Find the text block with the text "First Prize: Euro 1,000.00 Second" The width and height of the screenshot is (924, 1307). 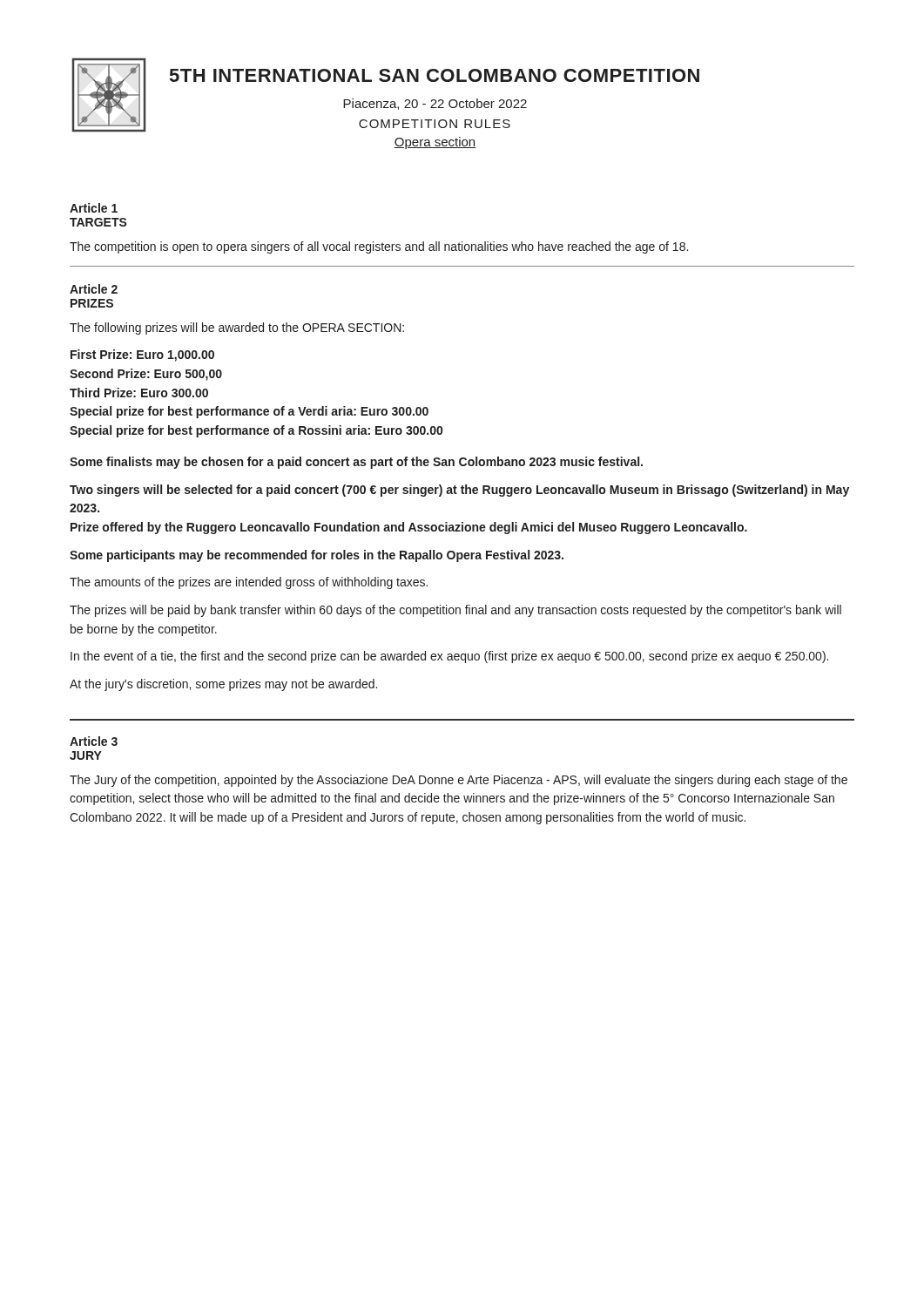click(x=142, y=356)
